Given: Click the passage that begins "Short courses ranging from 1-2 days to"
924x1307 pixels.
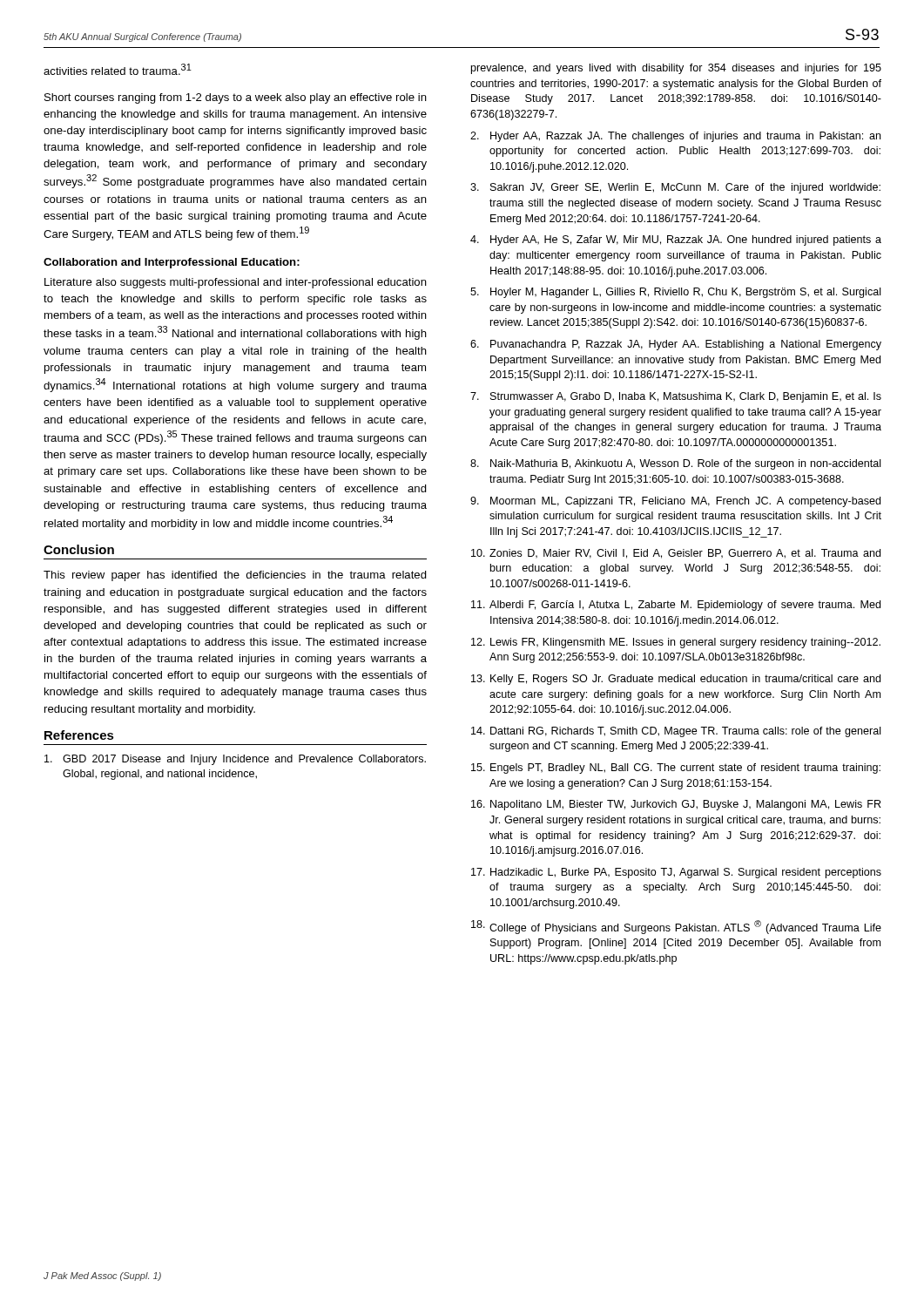Looking at the screenshot, I should coord(235,166).
